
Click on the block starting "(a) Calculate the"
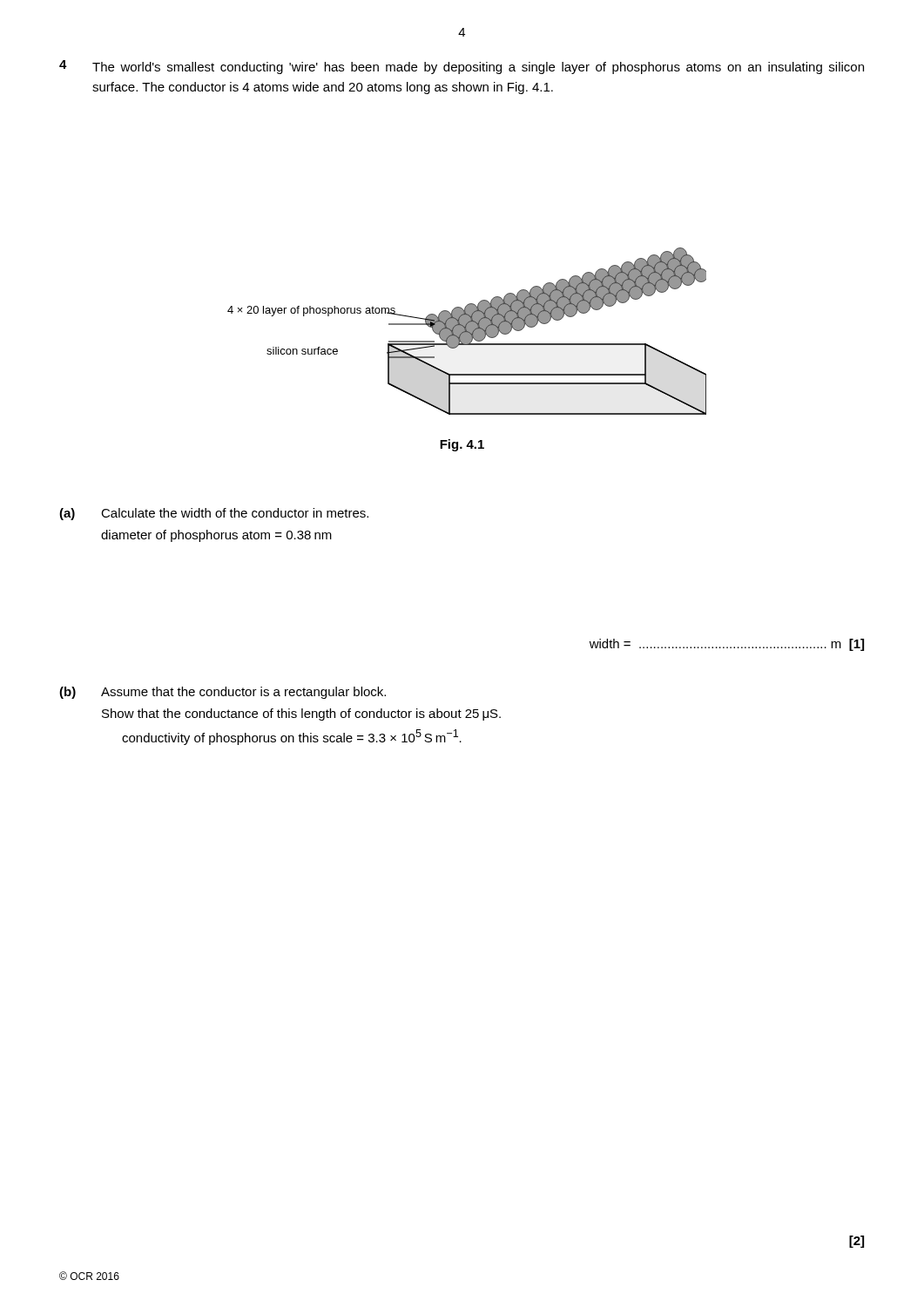[x=214, y=514]
